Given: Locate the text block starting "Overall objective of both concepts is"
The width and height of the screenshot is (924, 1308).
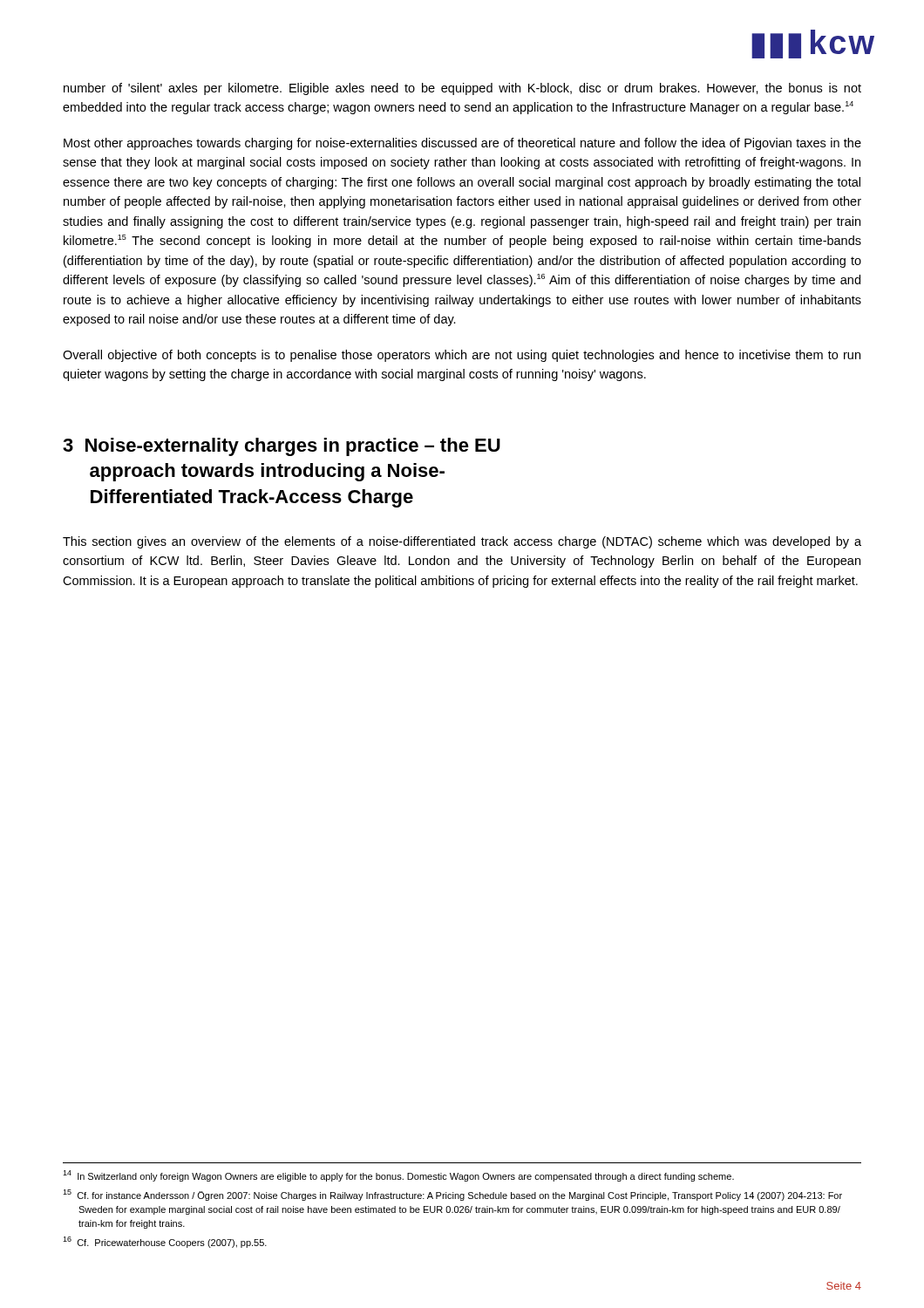Looking at the screenshot, I should tap(462, 364).
